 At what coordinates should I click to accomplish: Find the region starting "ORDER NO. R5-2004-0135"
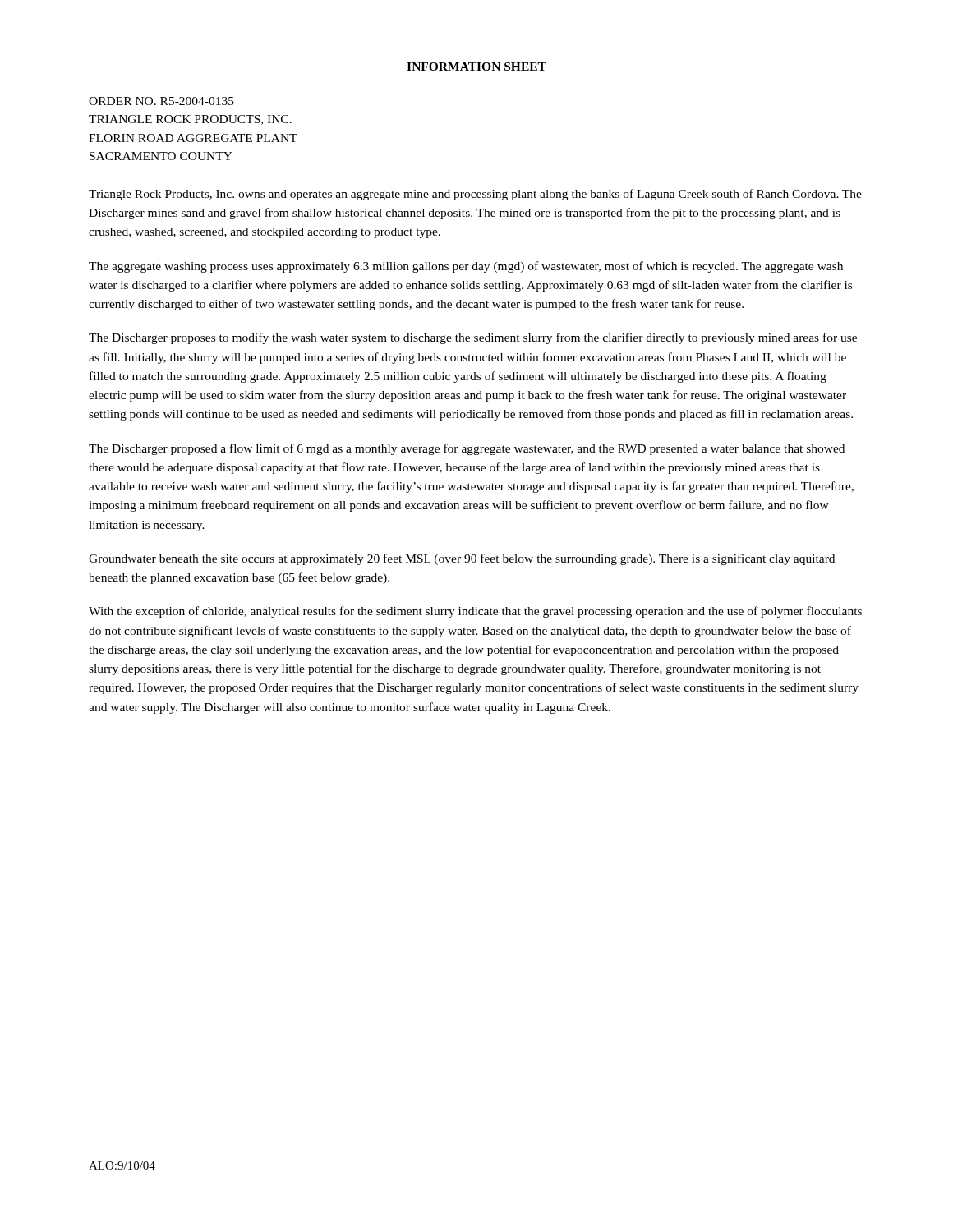point(193,128)
